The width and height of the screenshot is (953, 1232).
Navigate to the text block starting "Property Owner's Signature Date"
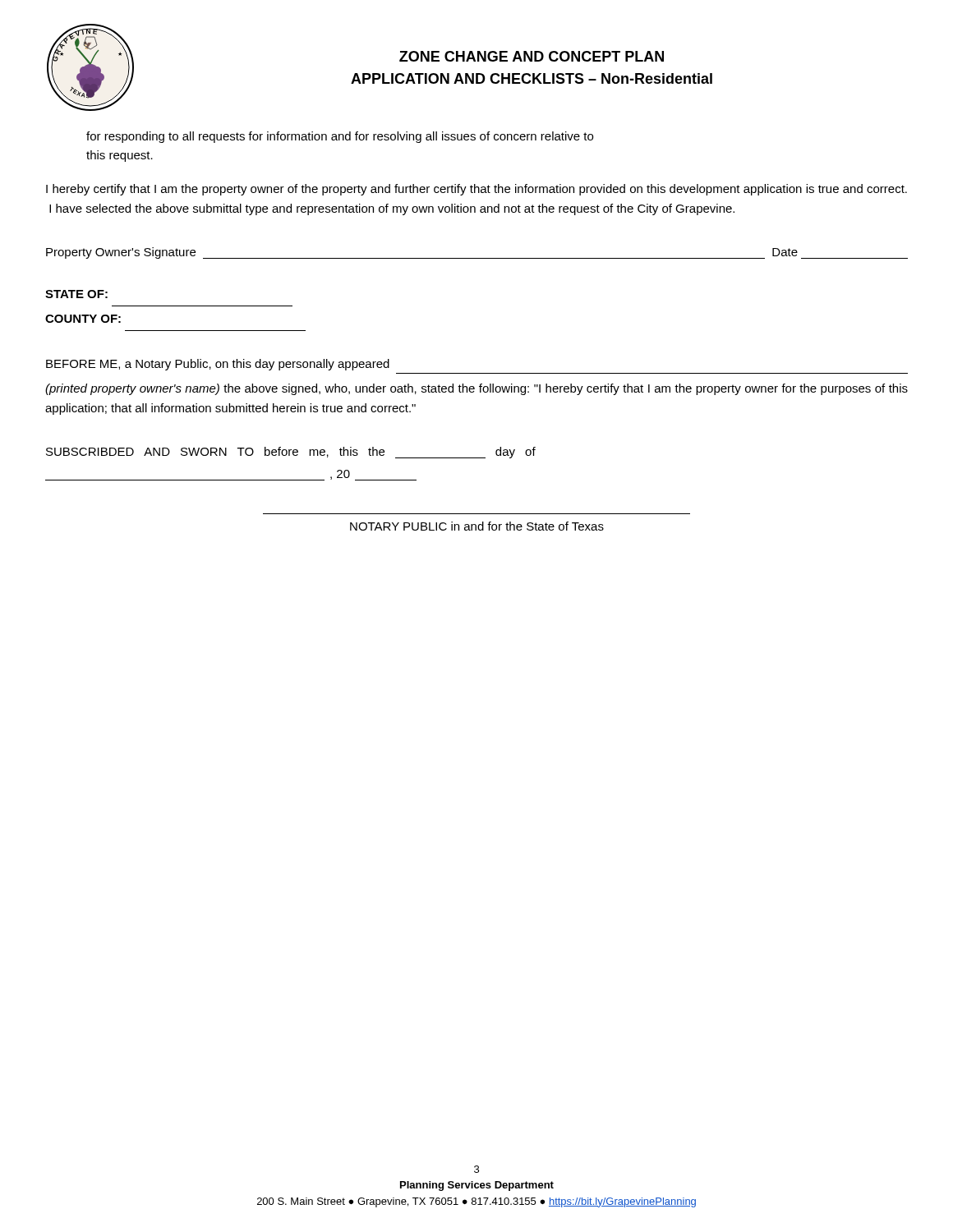[x=476, y=250]
